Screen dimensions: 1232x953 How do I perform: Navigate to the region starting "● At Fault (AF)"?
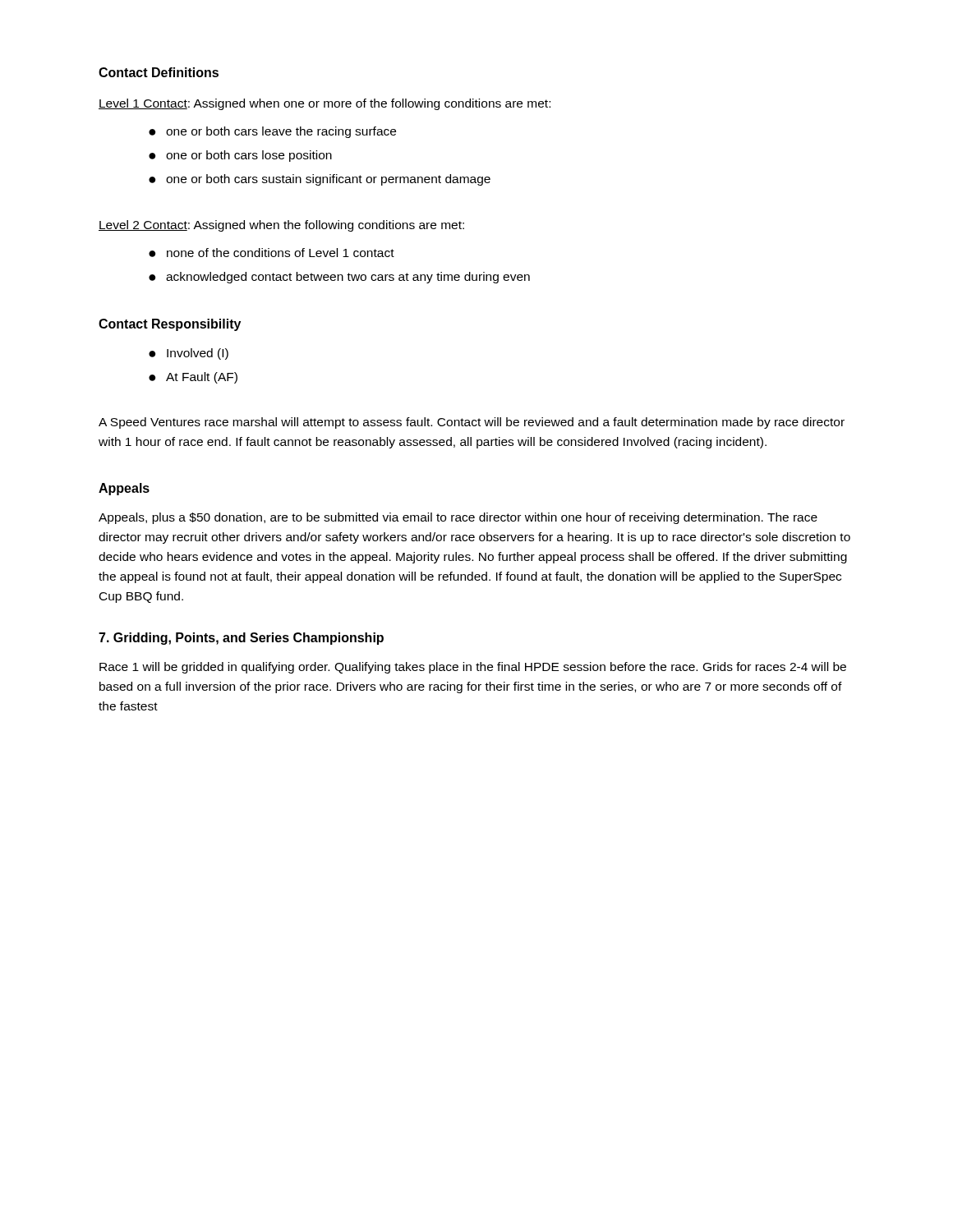point(193,378)
